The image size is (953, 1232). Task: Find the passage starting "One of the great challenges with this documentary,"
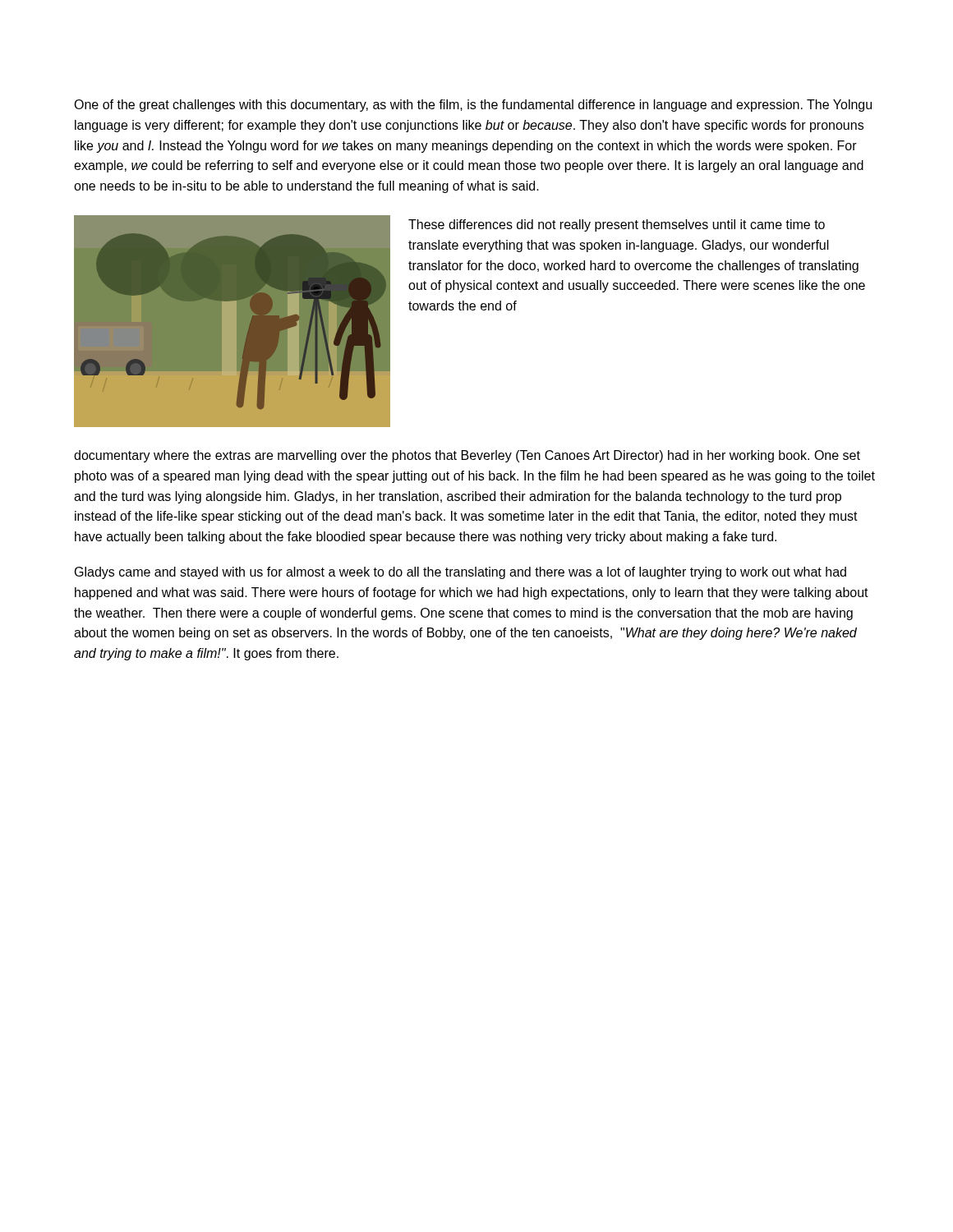[476, 146]
